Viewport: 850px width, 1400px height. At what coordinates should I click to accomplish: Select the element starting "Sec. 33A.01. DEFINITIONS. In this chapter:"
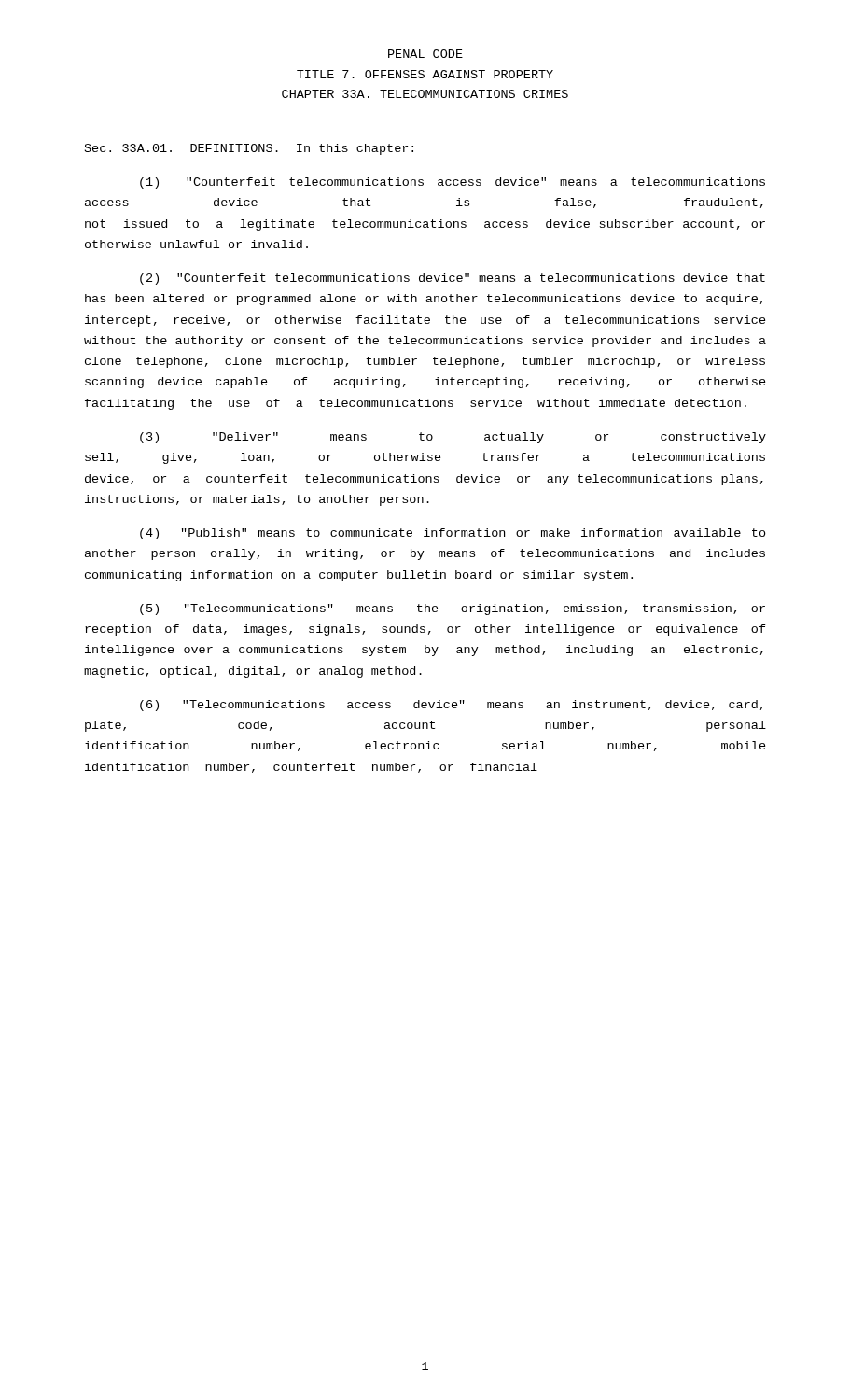[250, 149]
